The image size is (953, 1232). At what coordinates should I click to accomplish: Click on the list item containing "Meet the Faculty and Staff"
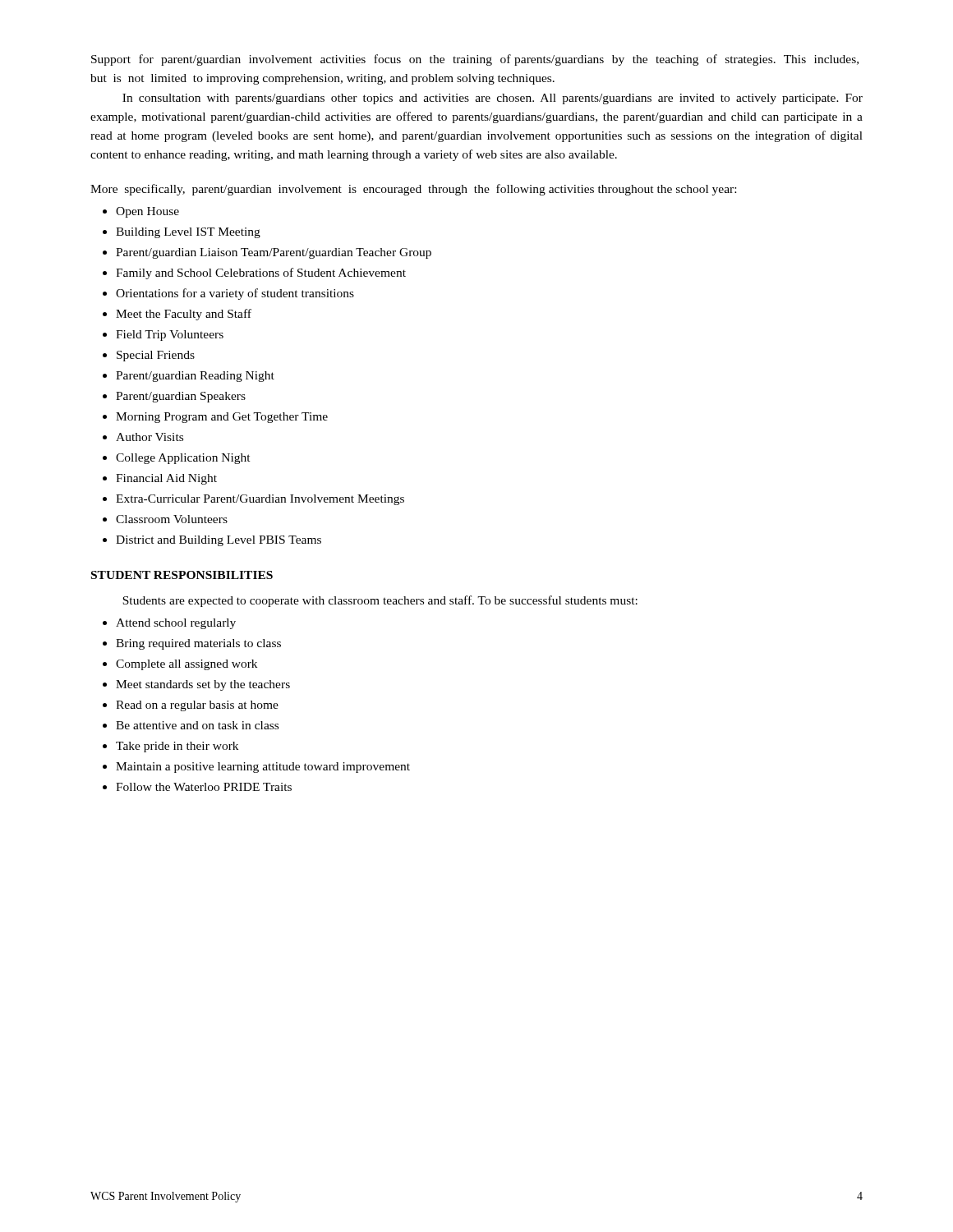(x=184, y=313)
